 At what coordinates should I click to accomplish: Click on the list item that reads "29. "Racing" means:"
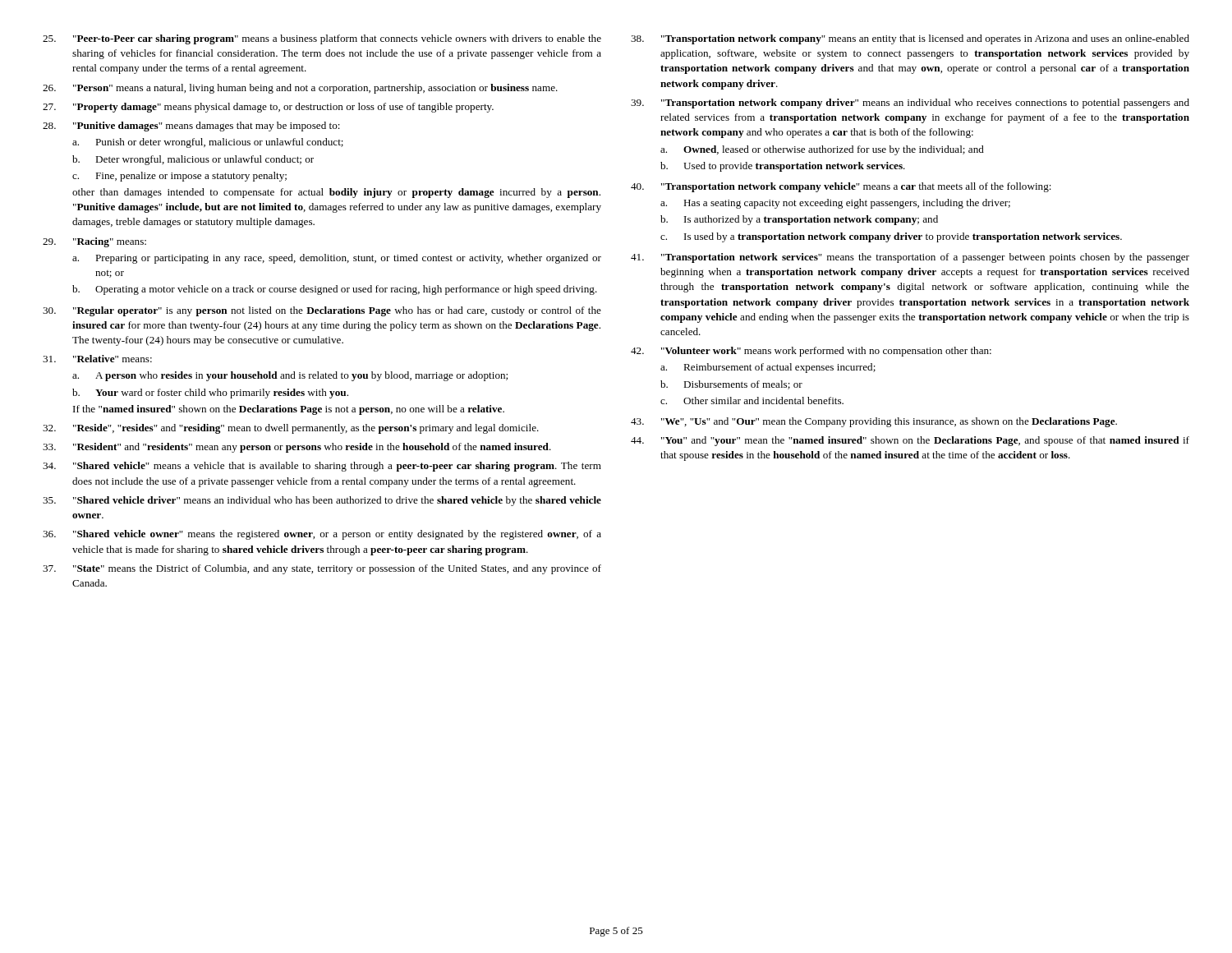(322, 266)
